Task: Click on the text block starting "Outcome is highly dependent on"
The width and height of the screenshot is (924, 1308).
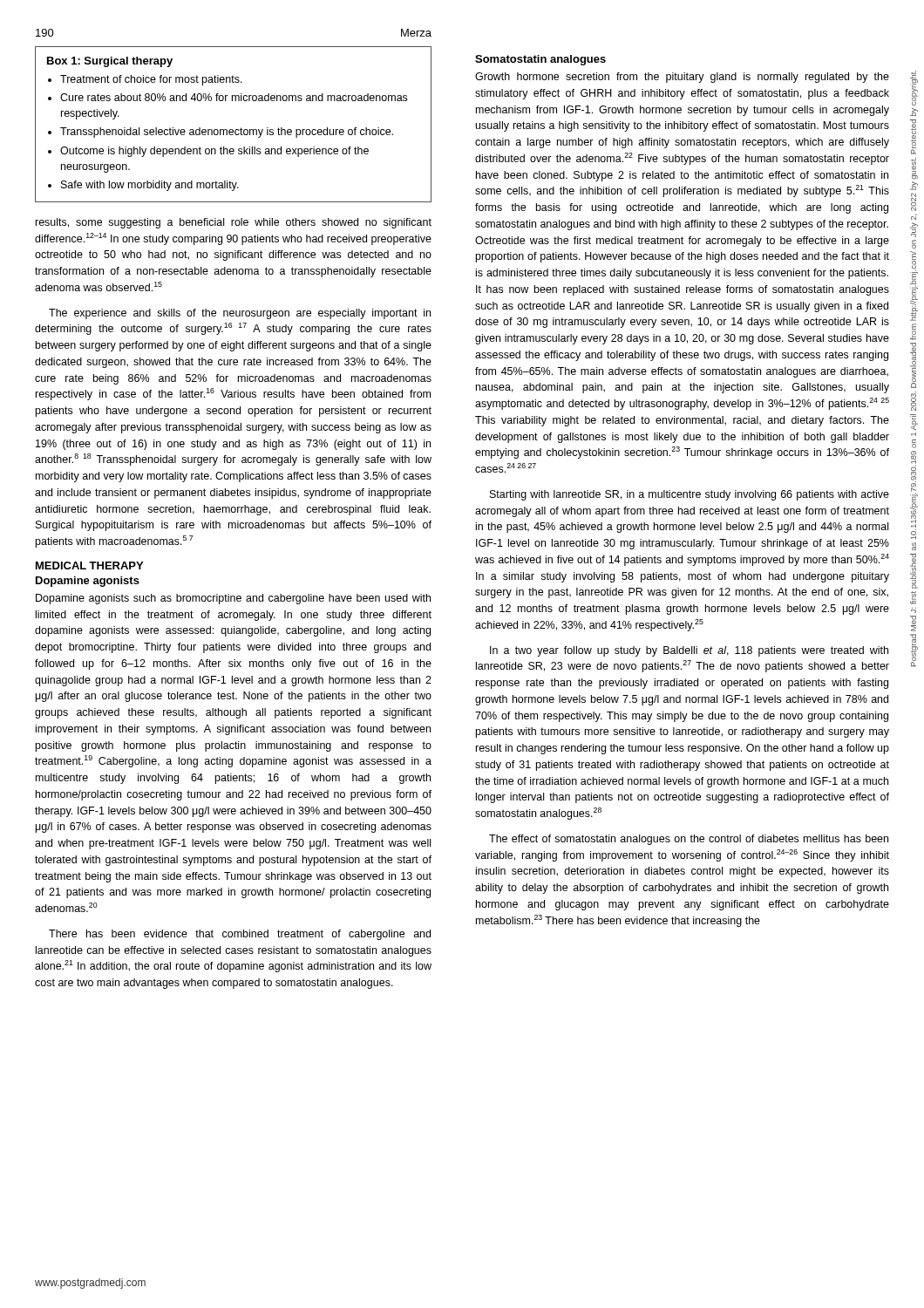Action: tap(215, 158)
